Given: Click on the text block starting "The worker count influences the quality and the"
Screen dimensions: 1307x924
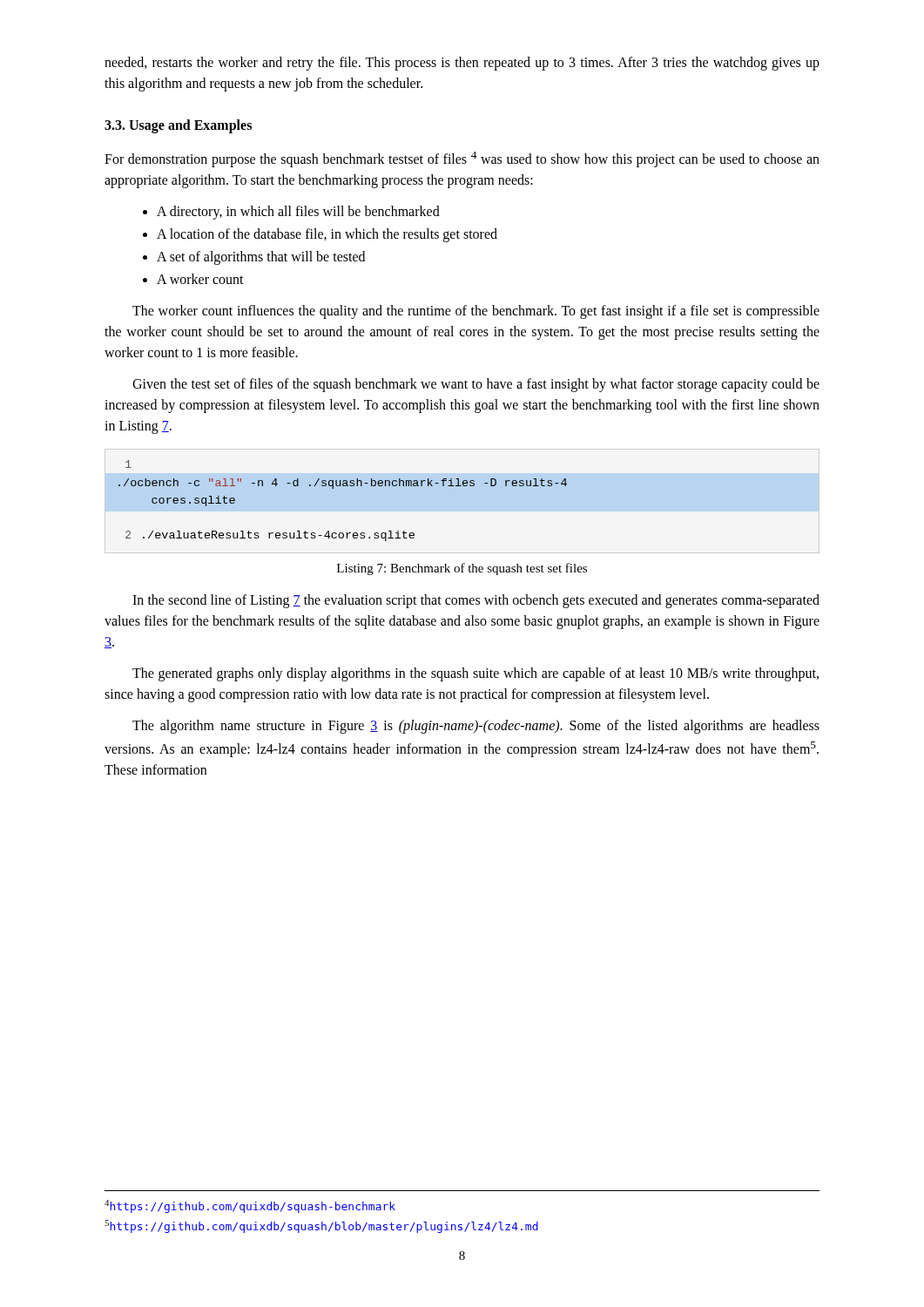Looking at the screenshot, I should tap(462, 369).
